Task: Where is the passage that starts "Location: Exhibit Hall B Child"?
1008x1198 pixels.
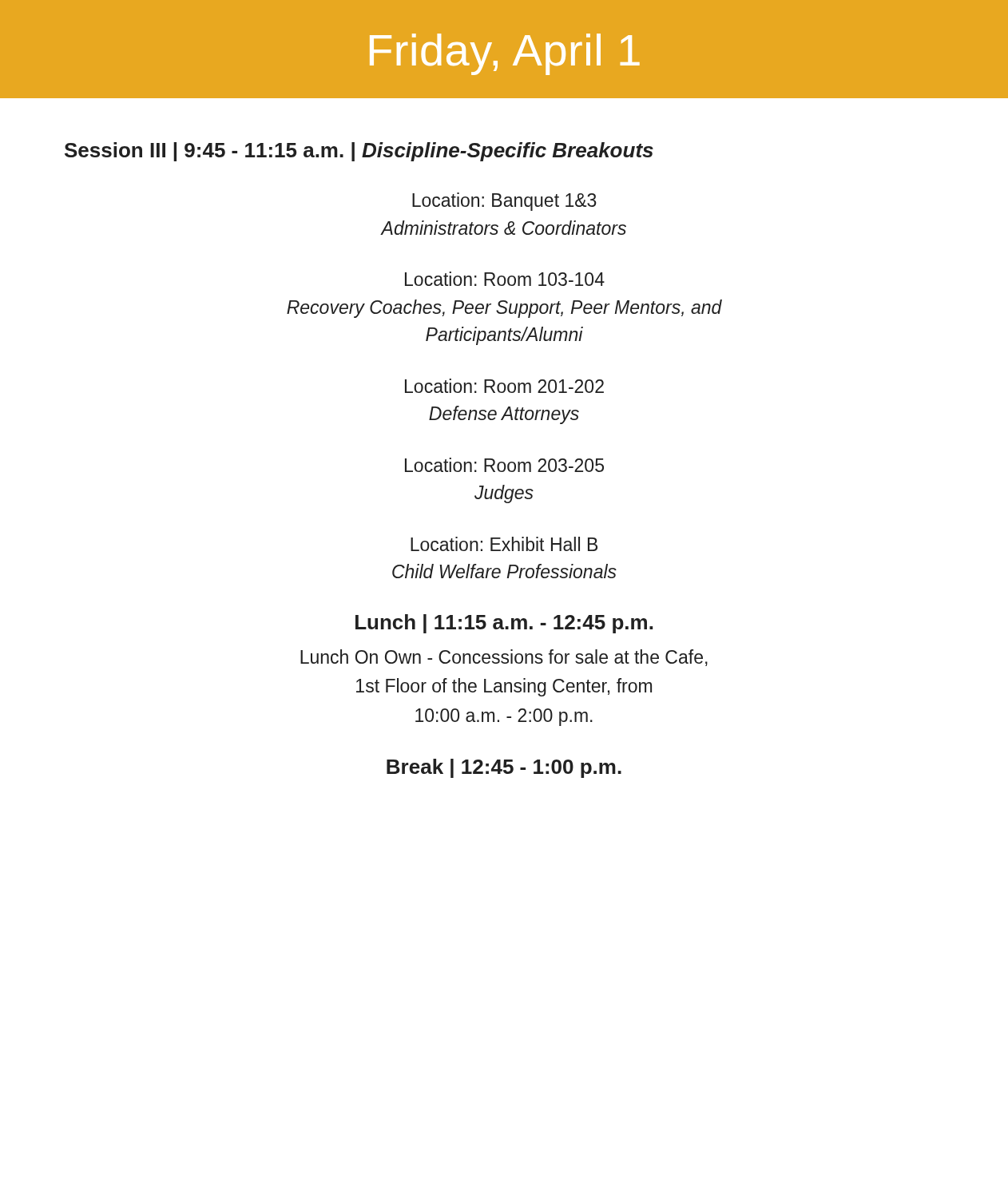Action: 504,558
